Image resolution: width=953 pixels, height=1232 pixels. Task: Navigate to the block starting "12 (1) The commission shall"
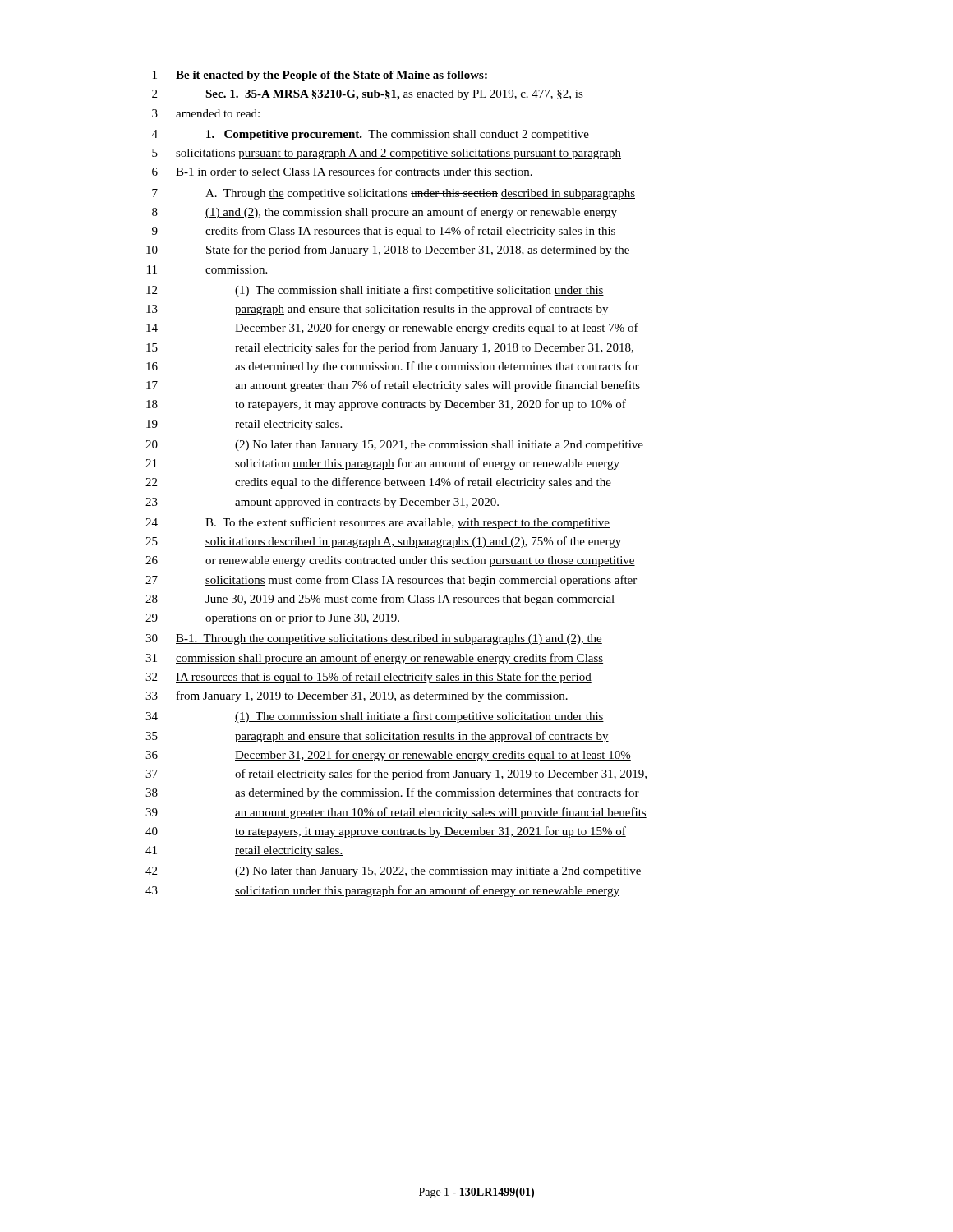click(476, 290)
